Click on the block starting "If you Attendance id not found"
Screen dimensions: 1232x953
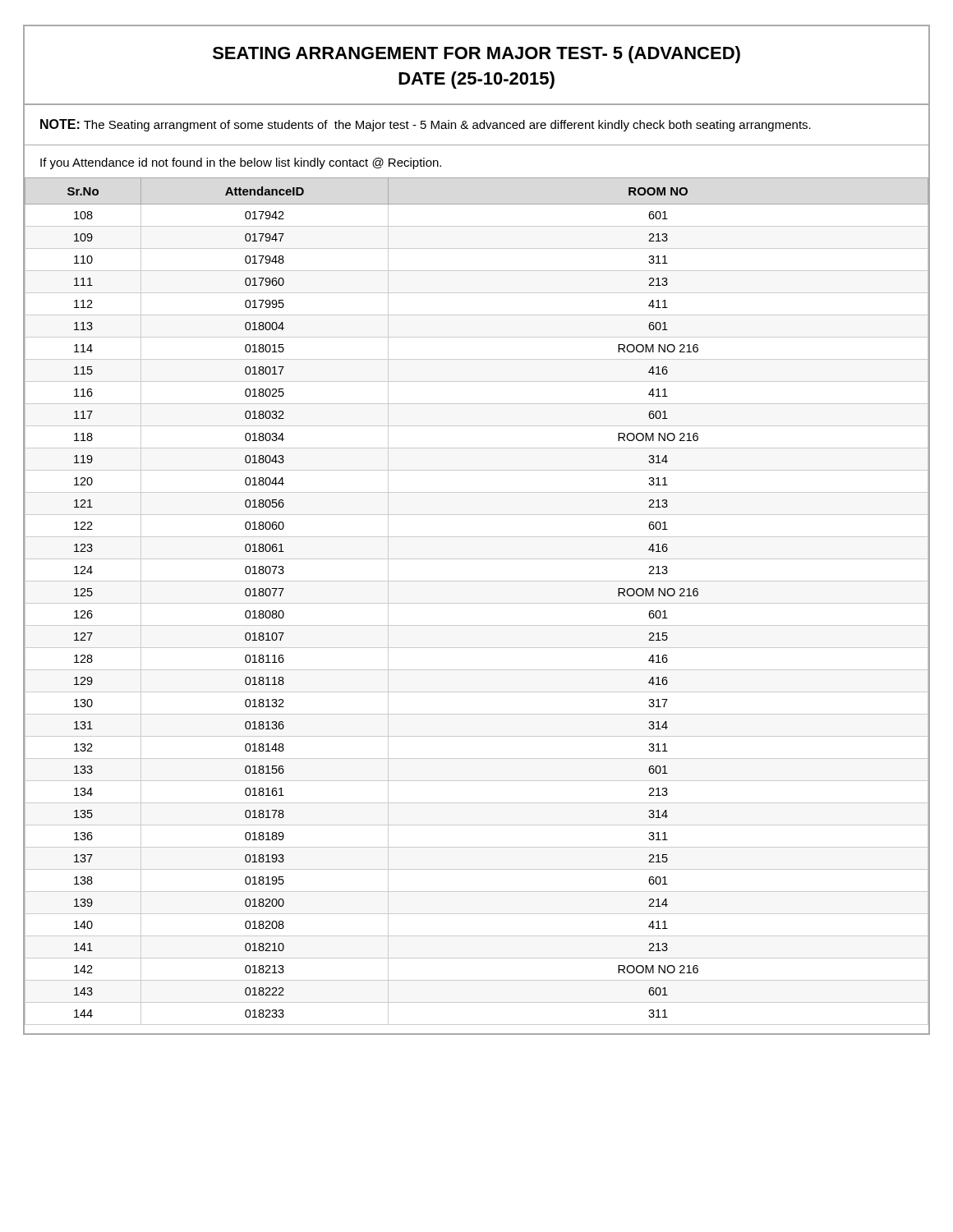click(241, 162)
